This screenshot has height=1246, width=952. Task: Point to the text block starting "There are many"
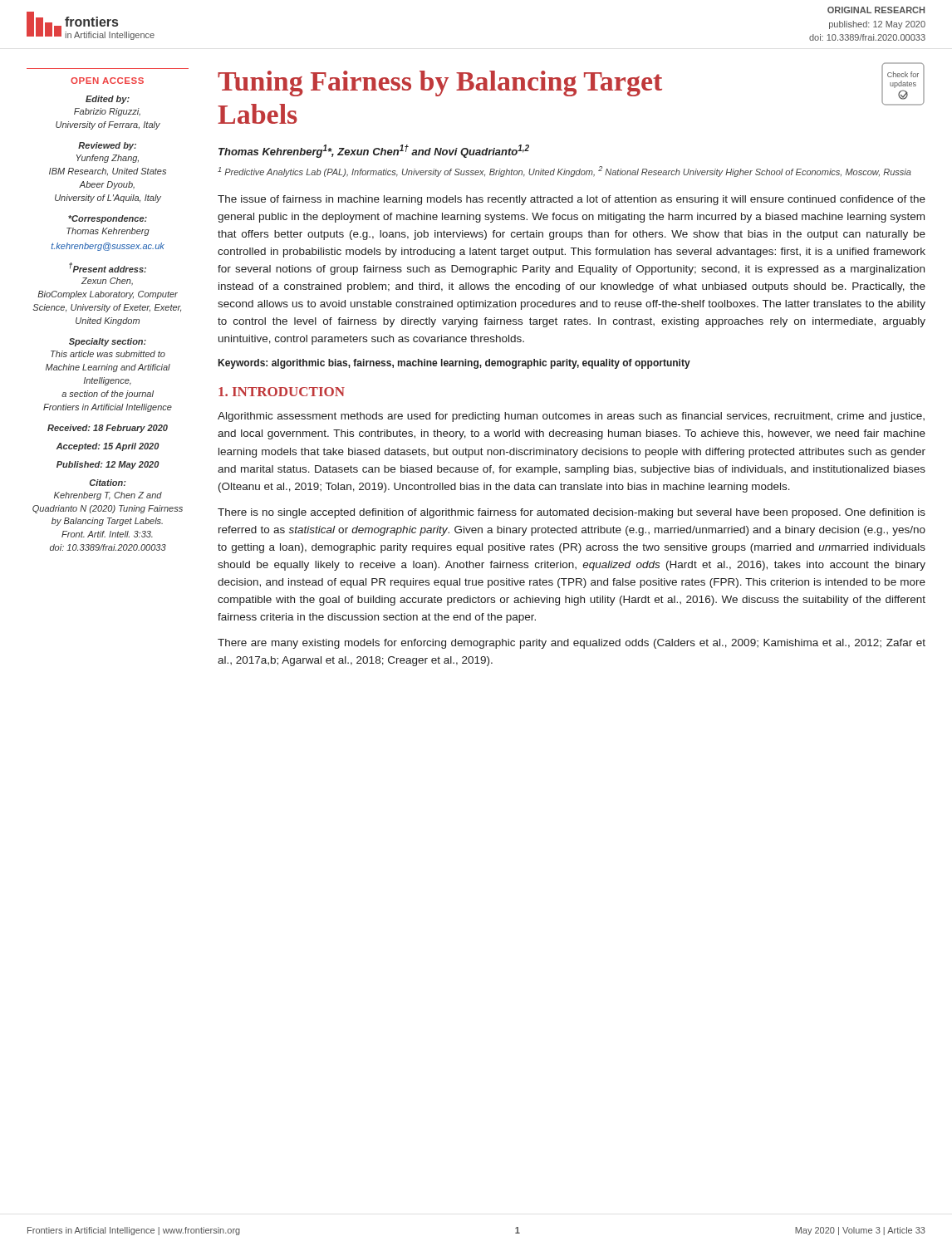[x=572, y=651]
